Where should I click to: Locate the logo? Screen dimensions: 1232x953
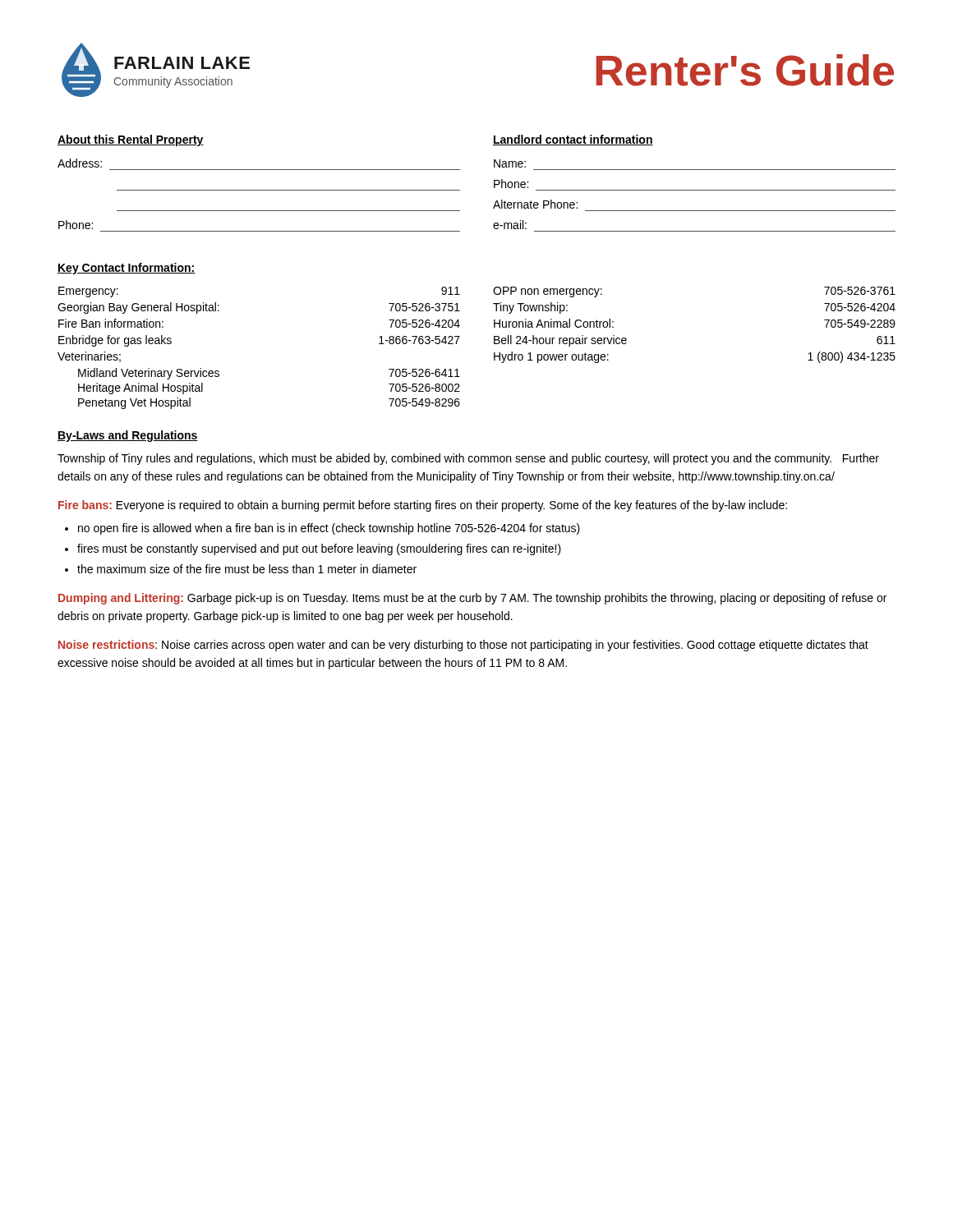tap(154, 71)
